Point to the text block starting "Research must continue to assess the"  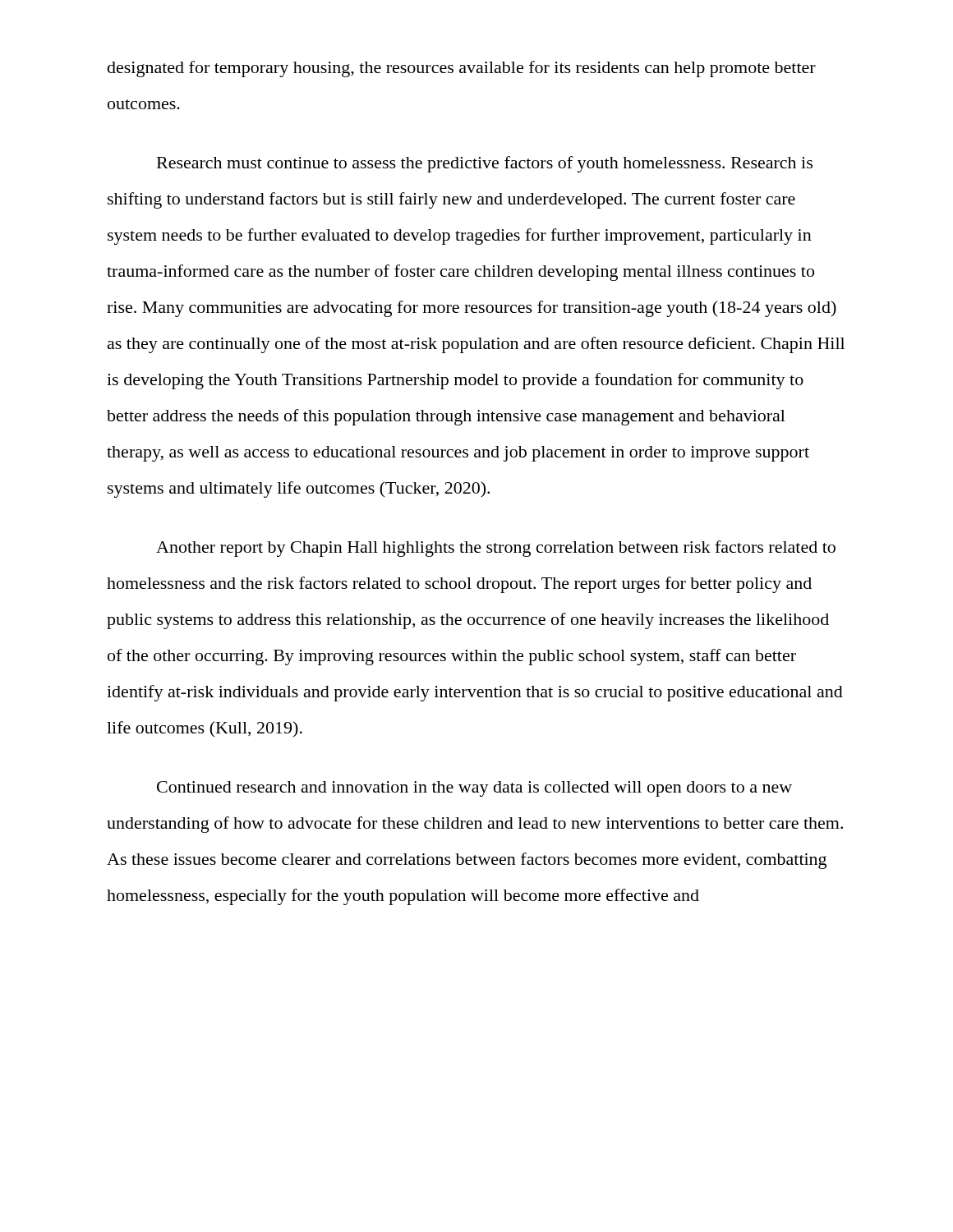(485, 164)
